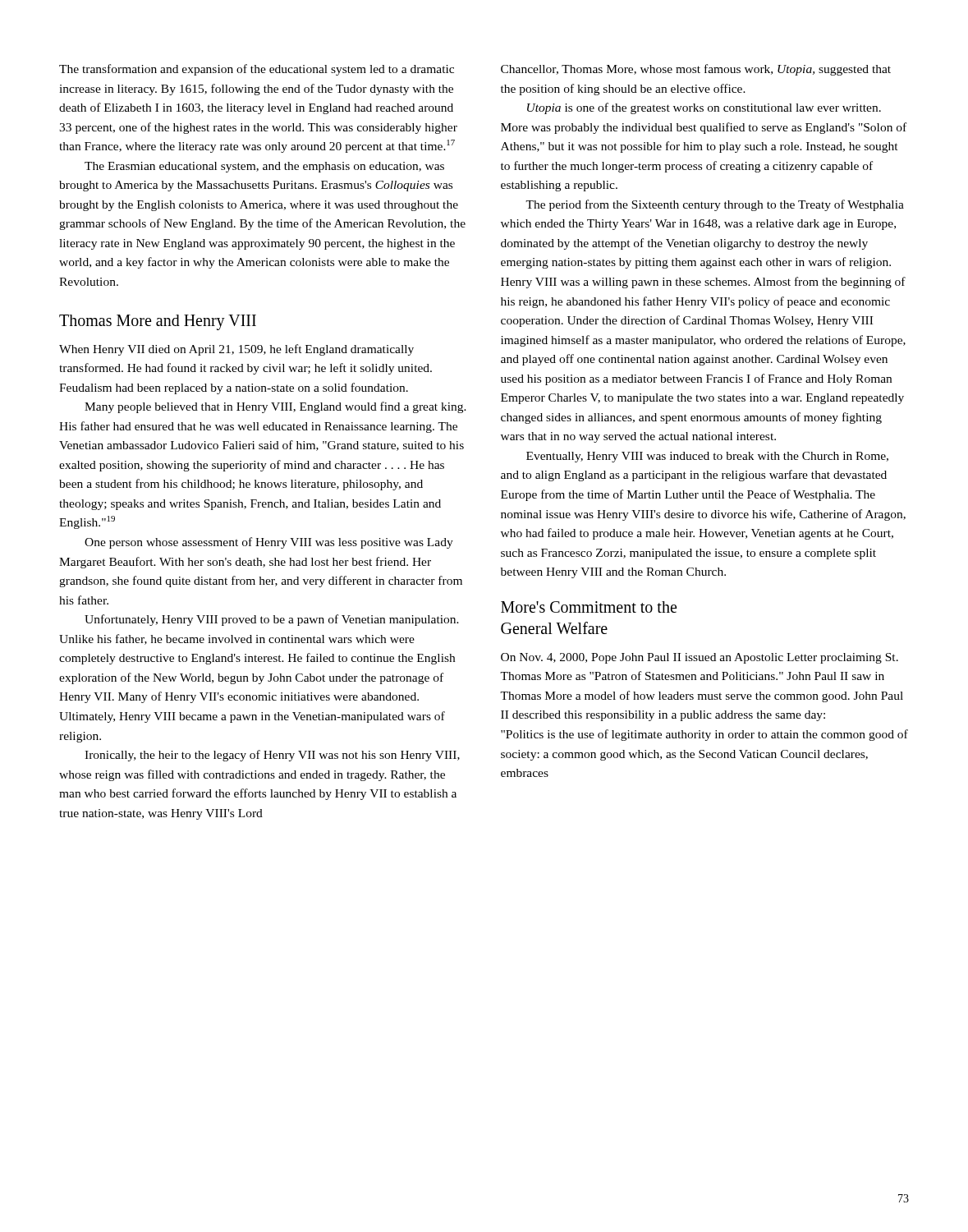Where is the passage that starts "One person whose"?
968x1232 pixels.
tap(263, 571)
